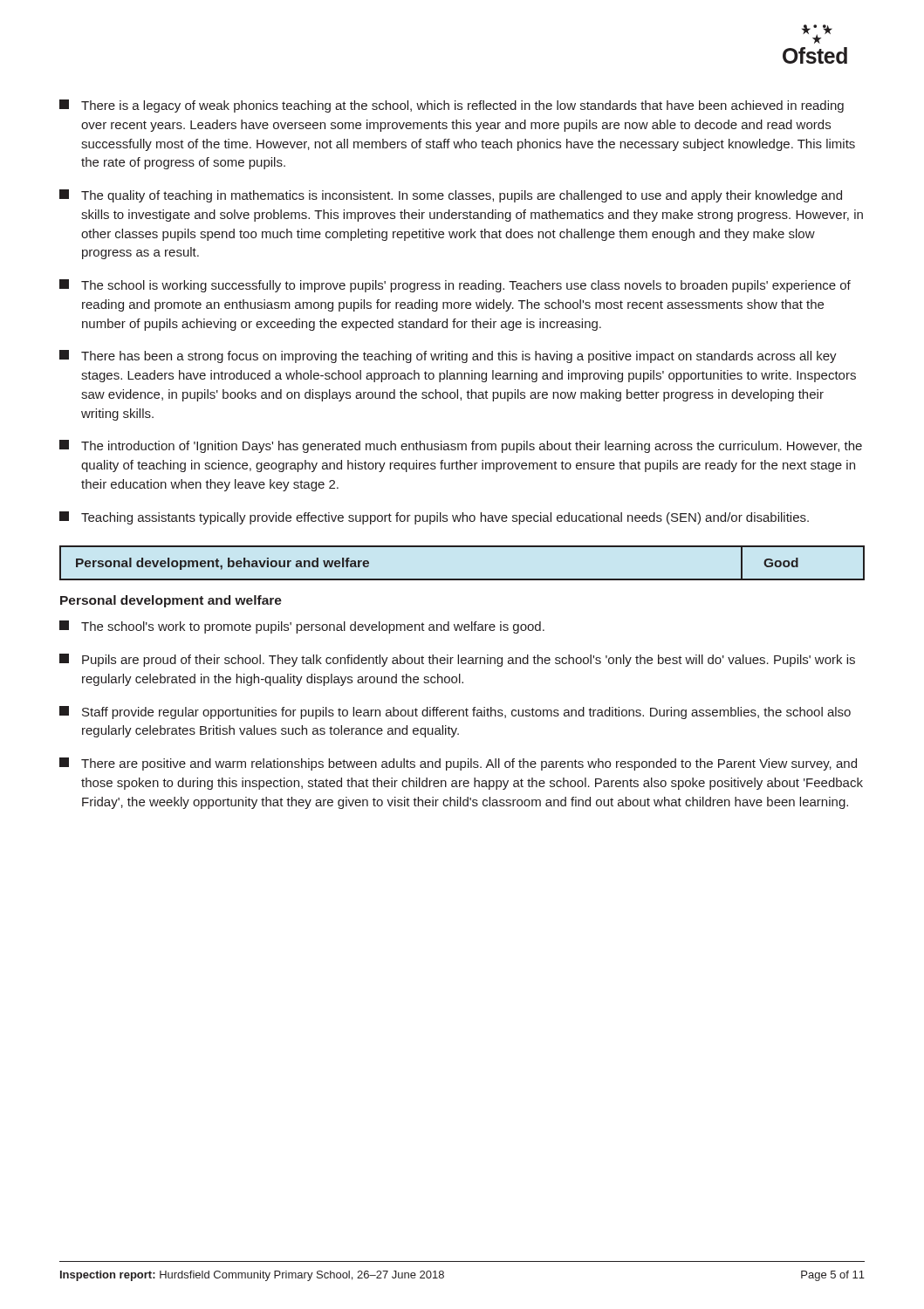Locate the logo
Screen dimensions: 1309x924
pos(832,48)
